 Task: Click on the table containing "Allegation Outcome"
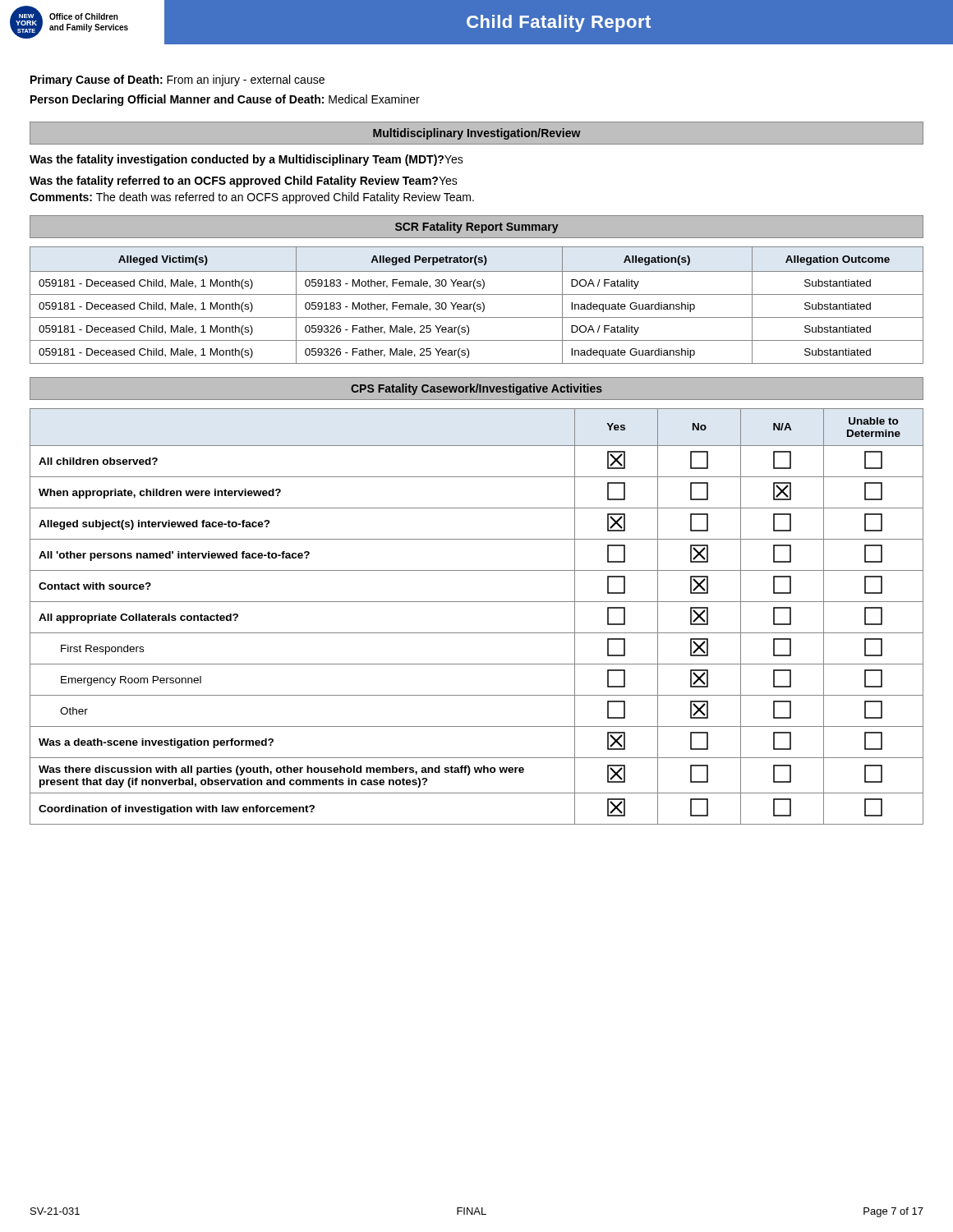point(476,305)
